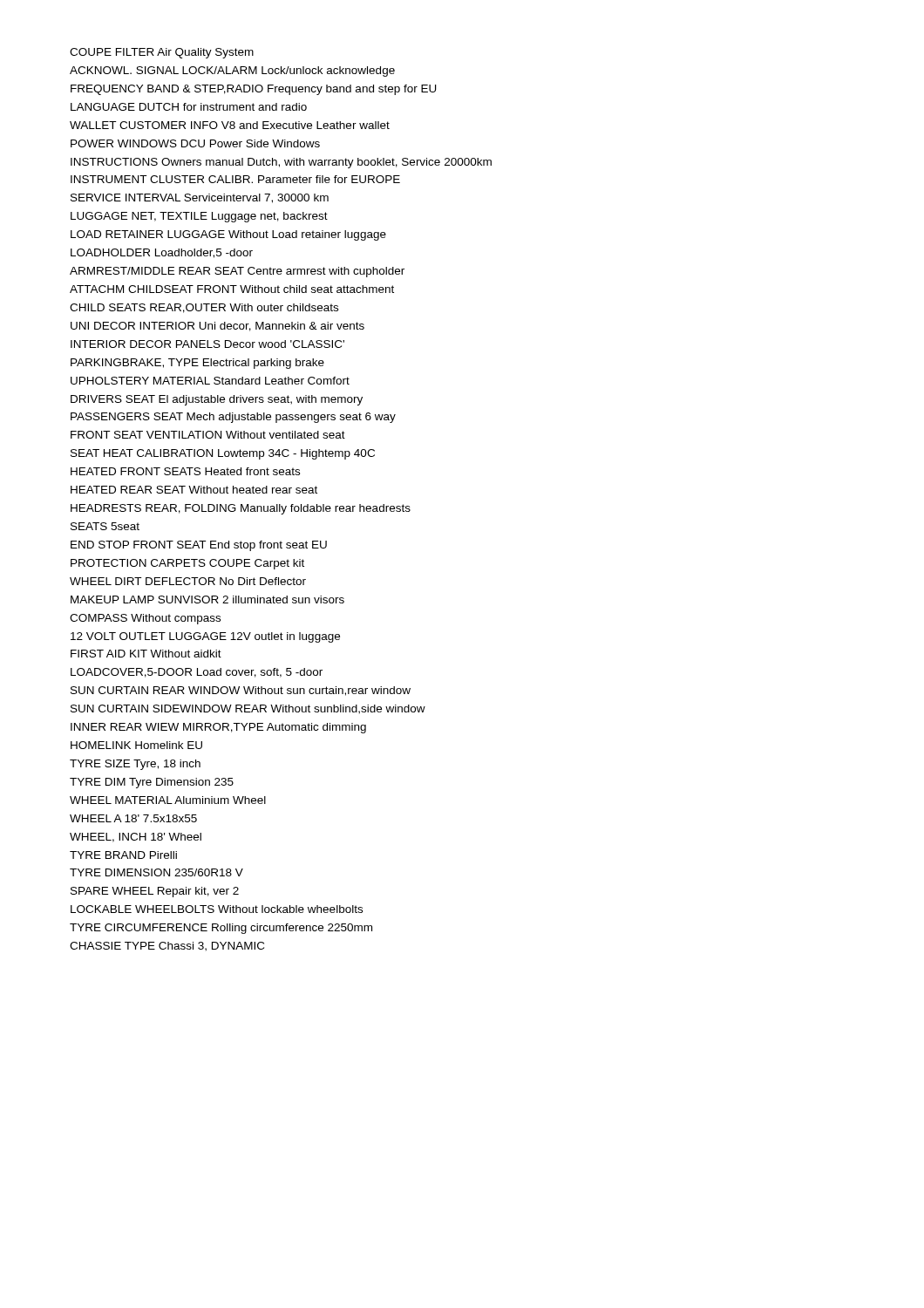Image resolution: width=924 pixels, height=1308 pixels.
Task: Click on the text starting "HEATED REAR SEAT"
Action: 194,490
